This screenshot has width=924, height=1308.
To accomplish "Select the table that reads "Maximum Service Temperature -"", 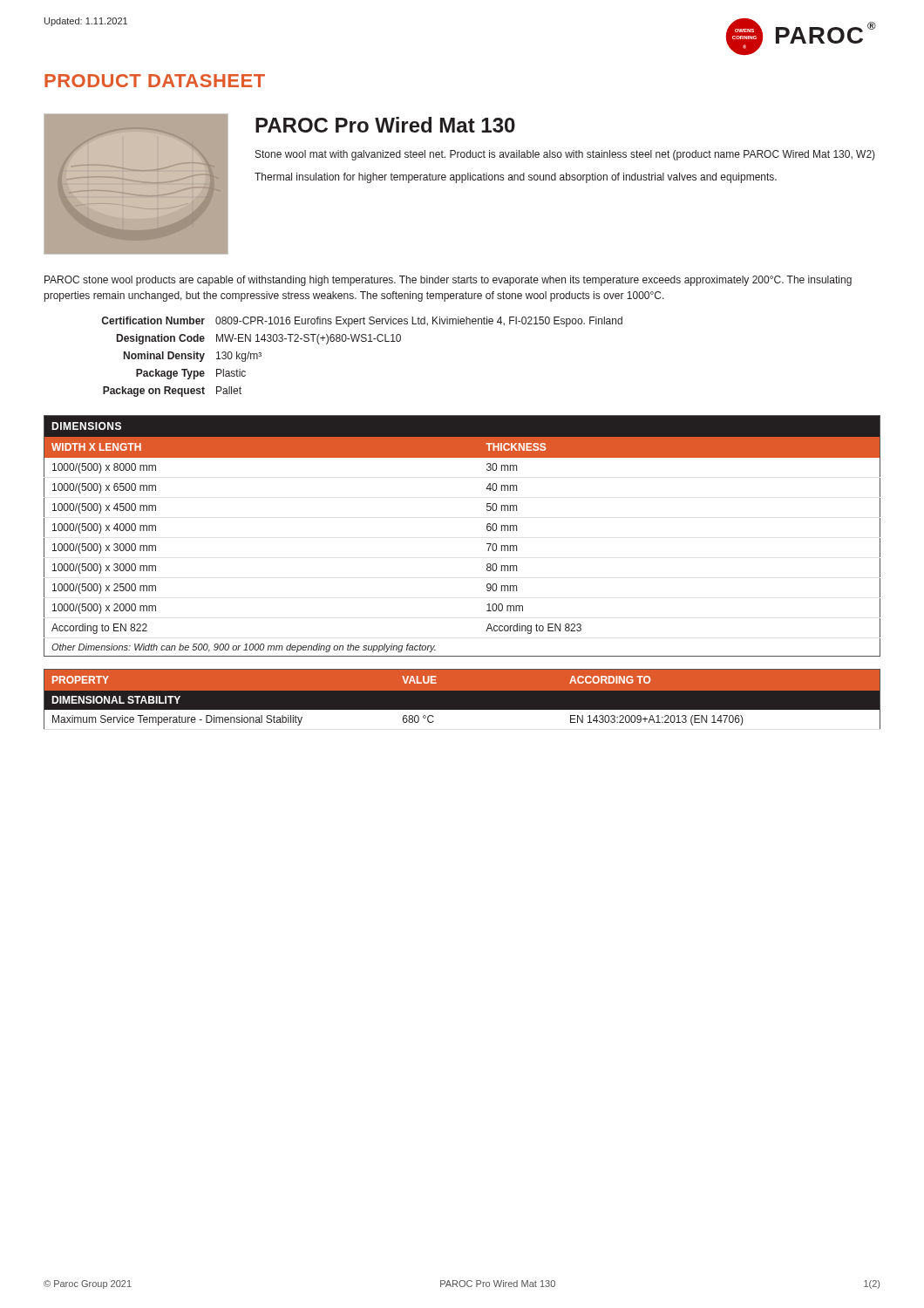I will pos(462,699).
